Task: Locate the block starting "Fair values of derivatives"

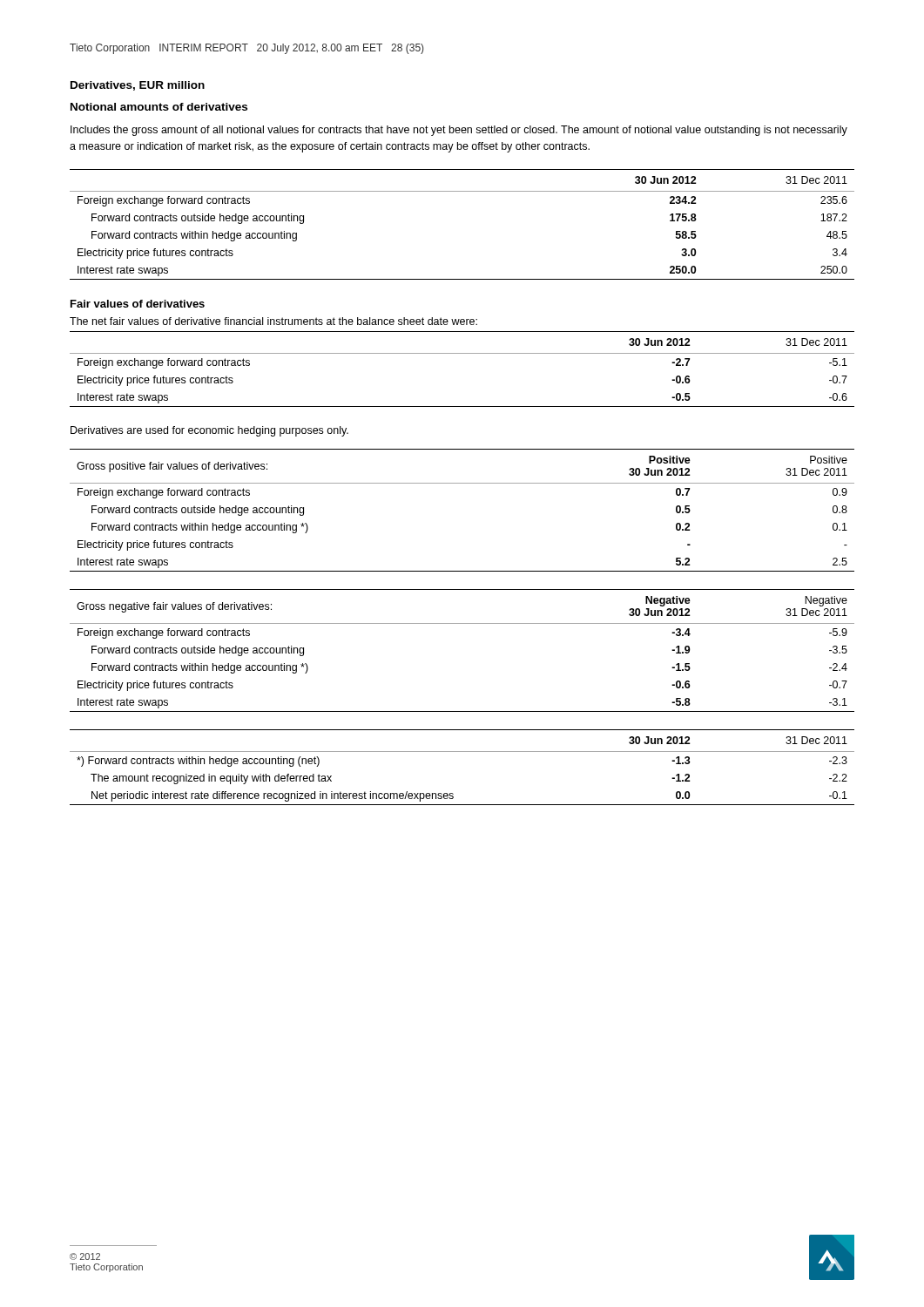Action: [137, 303]
